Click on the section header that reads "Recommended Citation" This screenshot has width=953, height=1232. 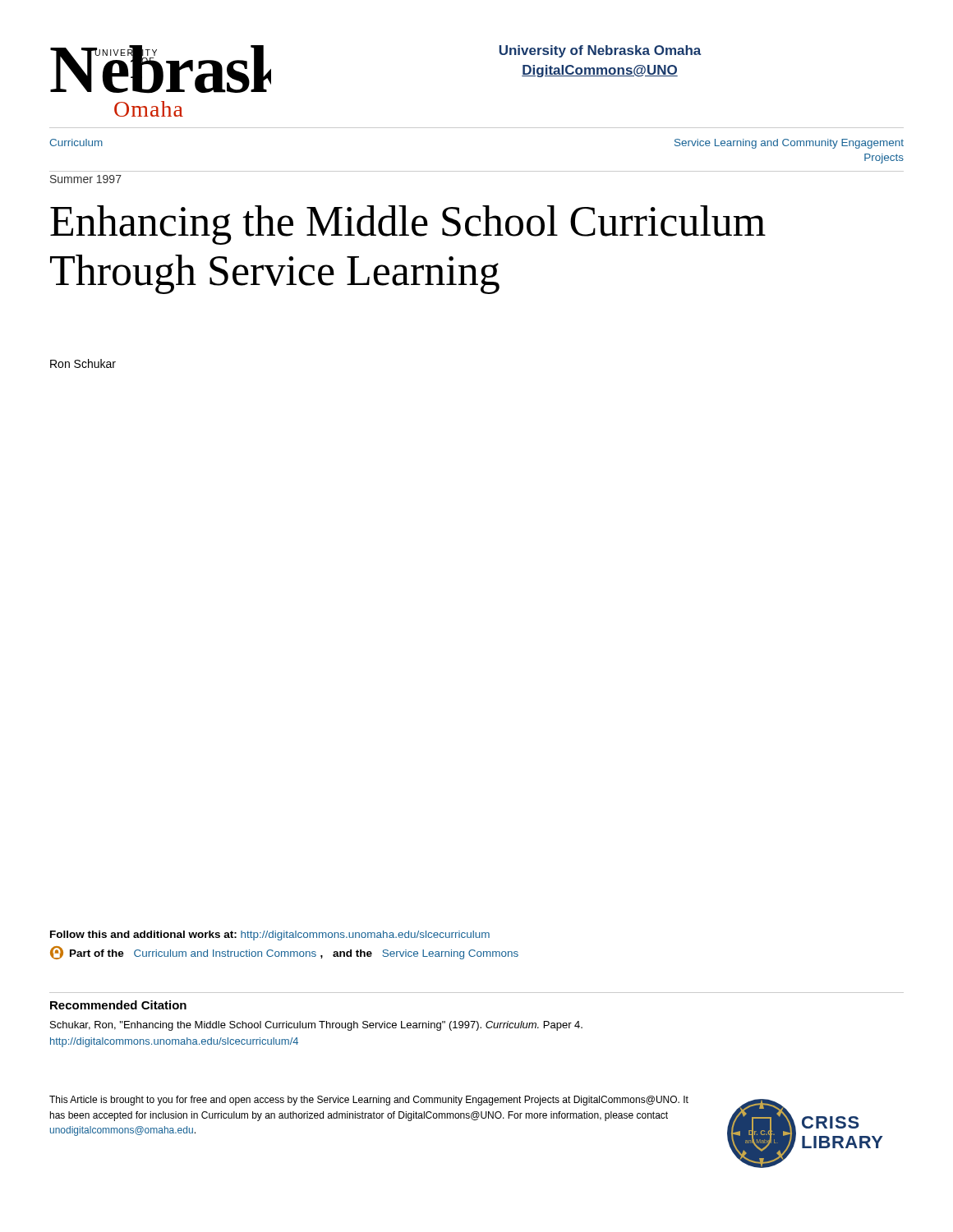coord(118,1005)
